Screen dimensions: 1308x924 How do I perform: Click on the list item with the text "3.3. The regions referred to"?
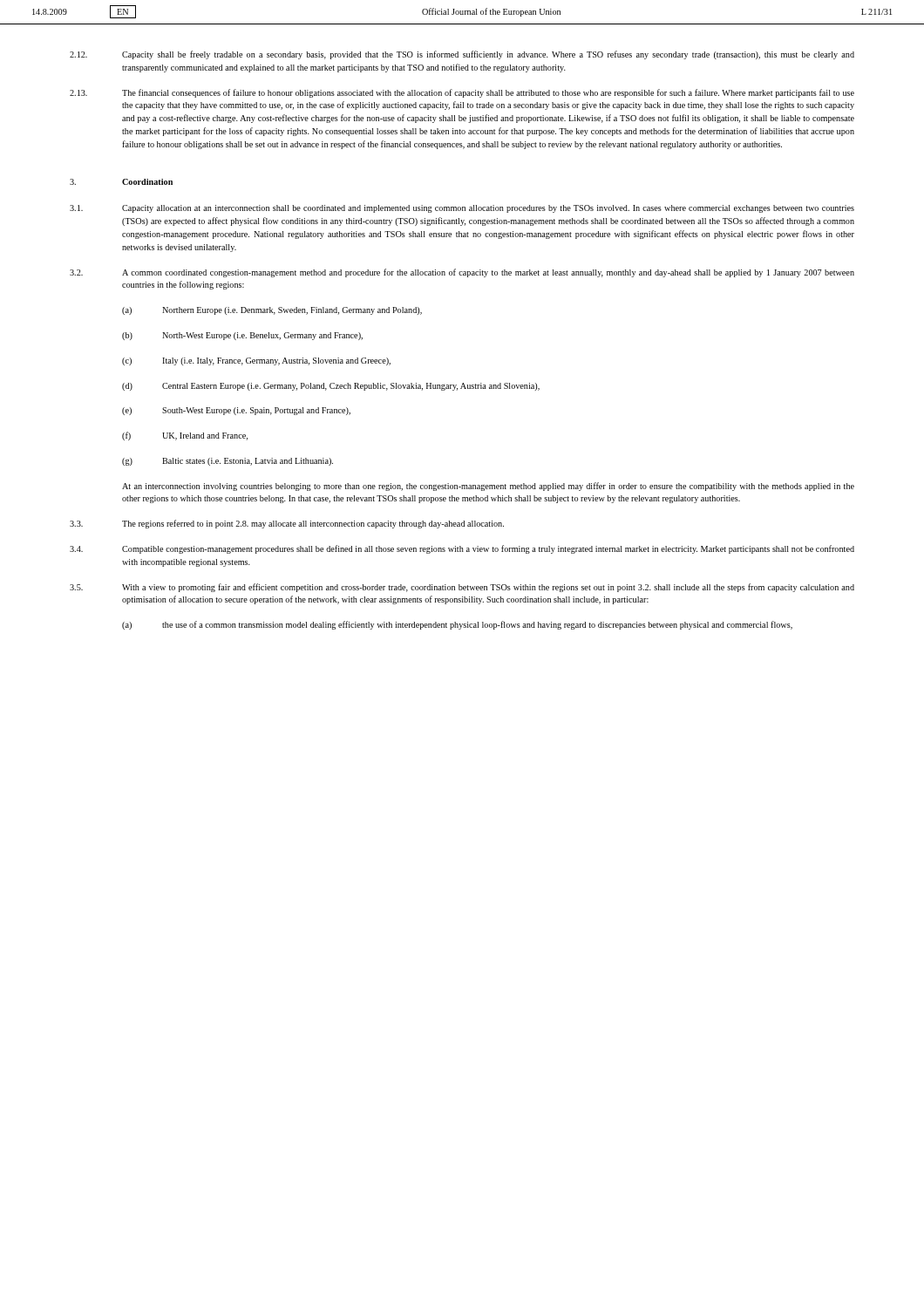tap(462, 525)
